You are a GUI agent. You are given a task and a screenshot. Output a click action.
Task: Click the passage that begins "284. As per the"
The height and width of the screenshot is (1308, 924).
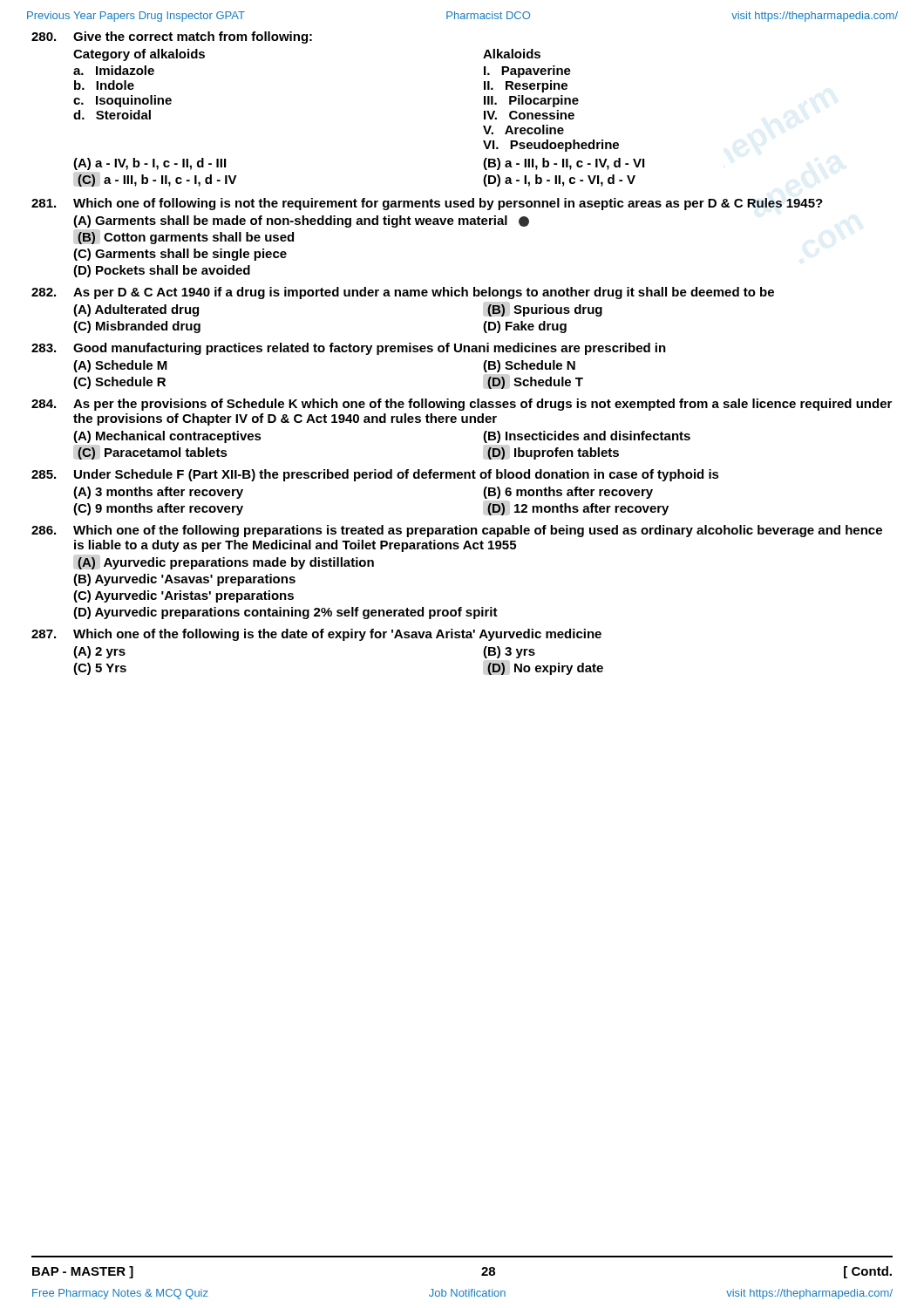coord(462,428)
